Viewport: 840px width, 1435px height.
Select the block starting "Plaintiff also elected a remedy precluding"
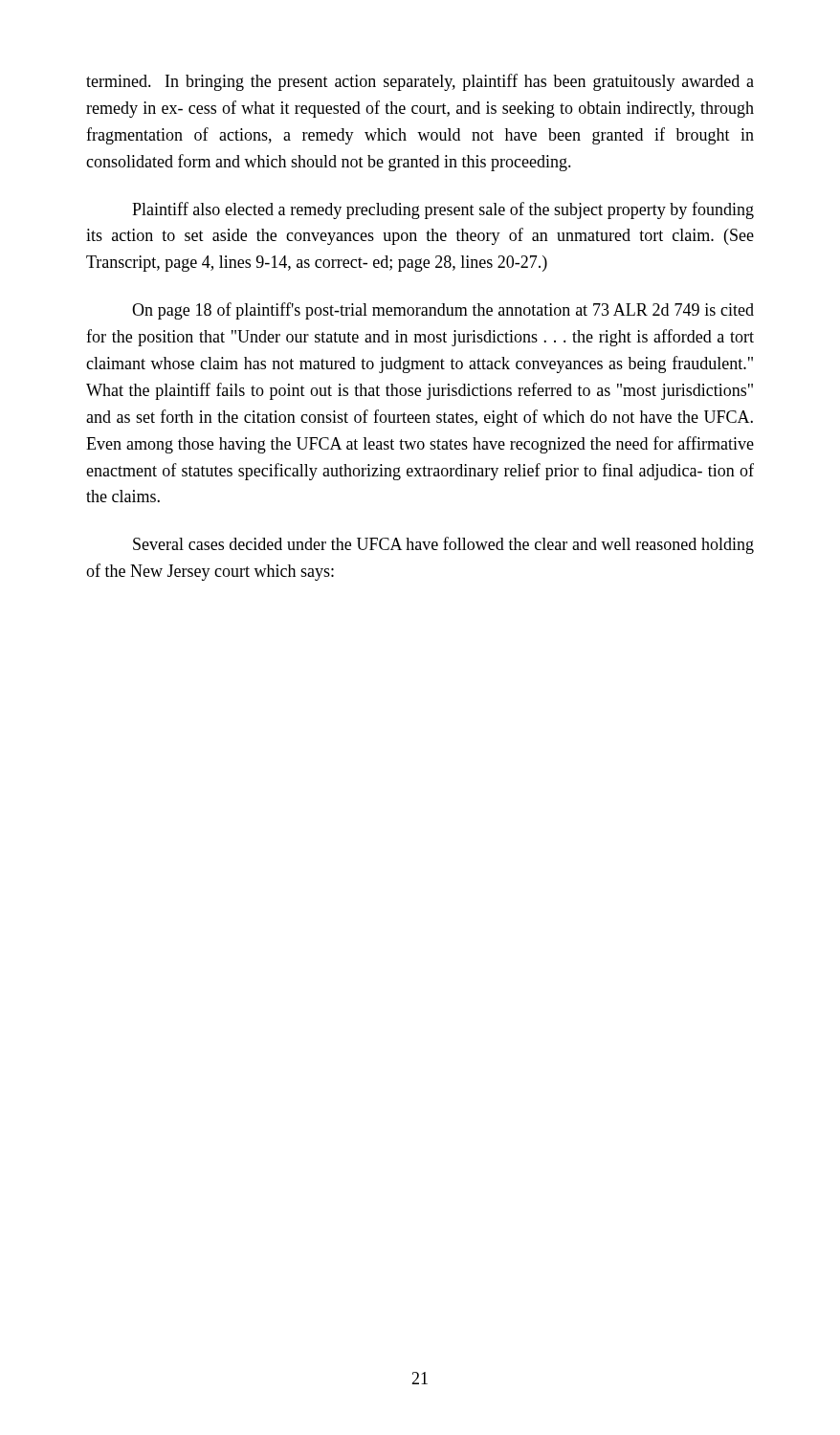coord(420,236)
